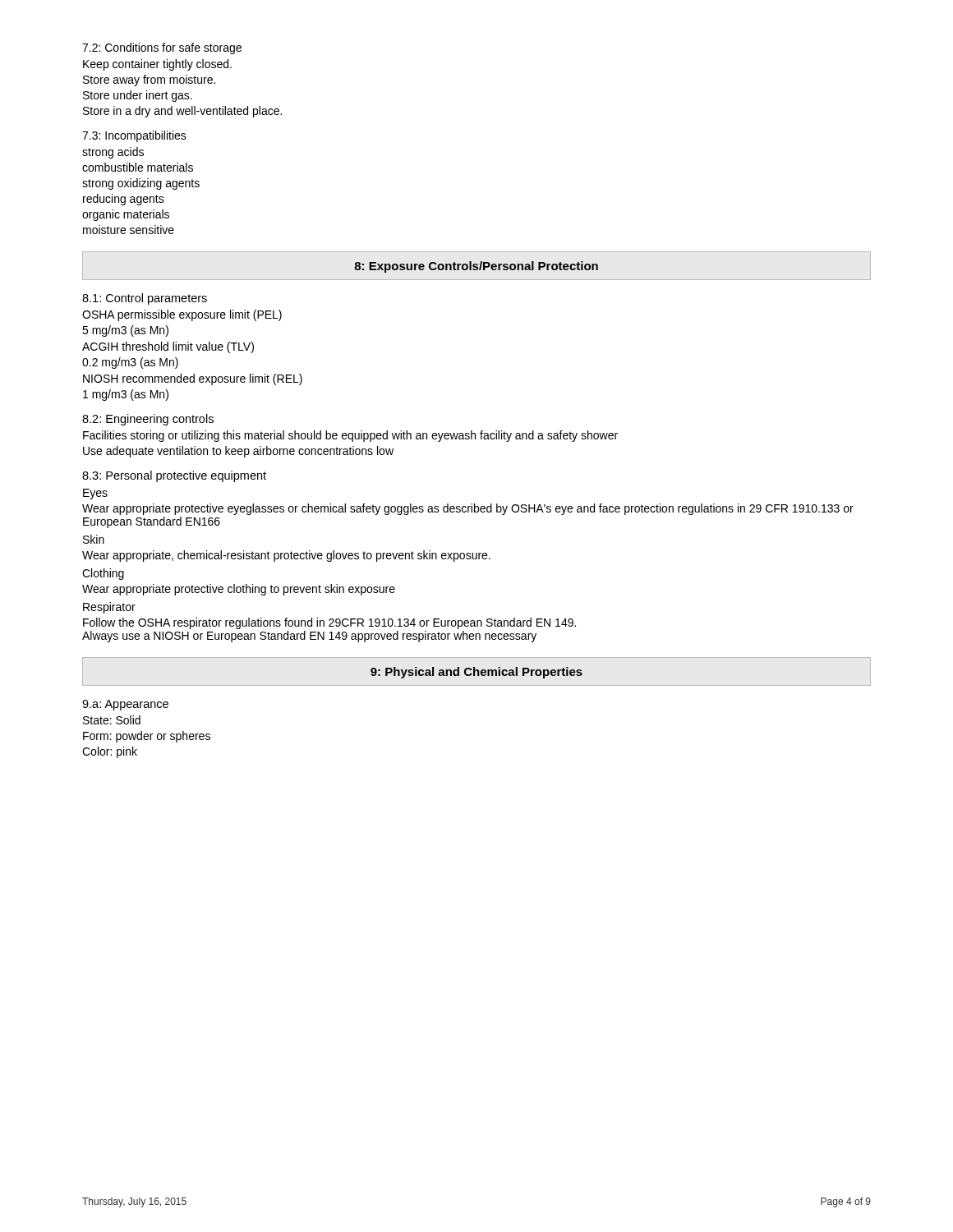Screen dimensions: 1232x953
Task: Where does it say "moisture sensitive"?
Action: click(128, 230)
